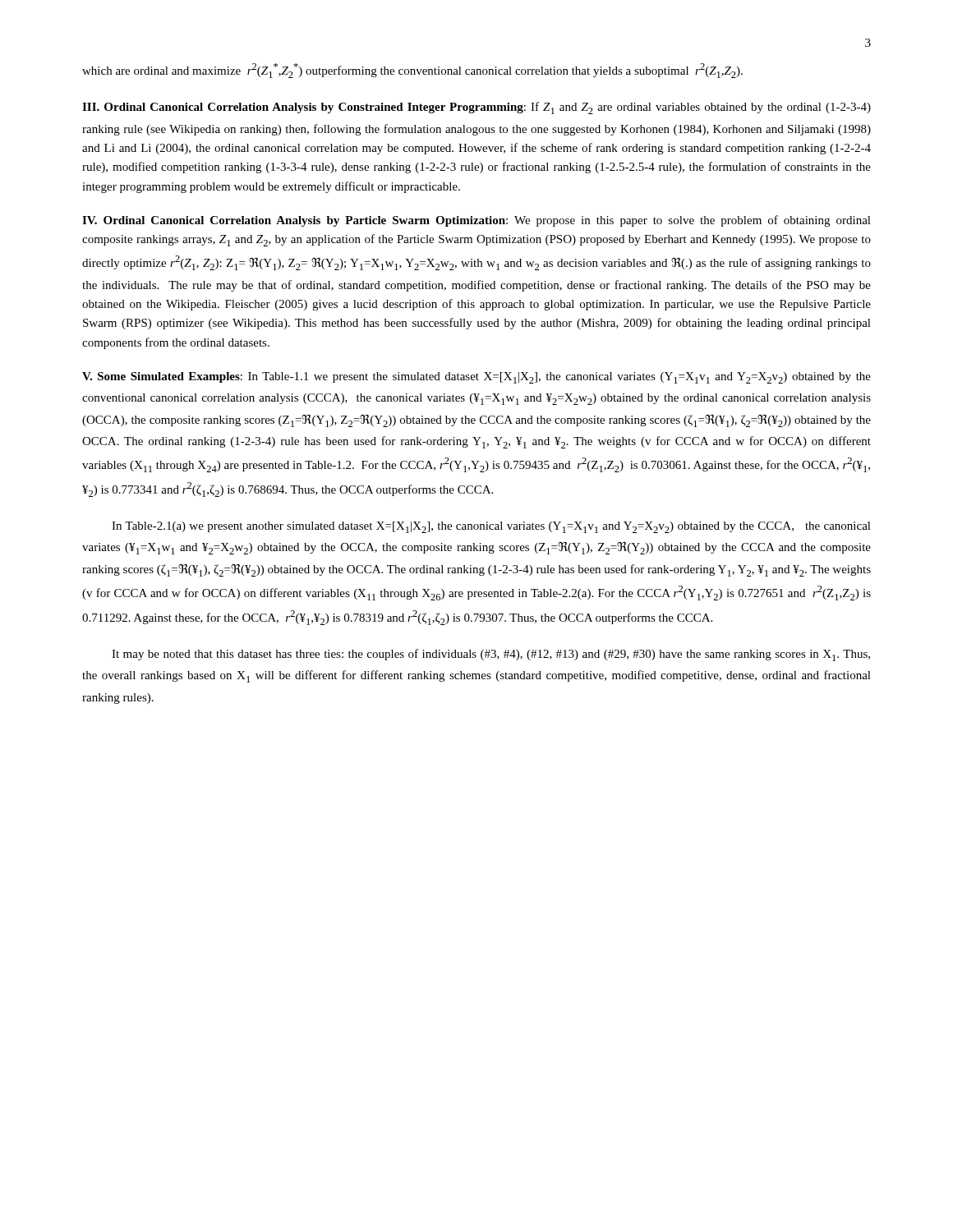953x1232 pixels.
Task: Find the element starting "which are ordinal and maximize"
Action: tap(413, 71)
